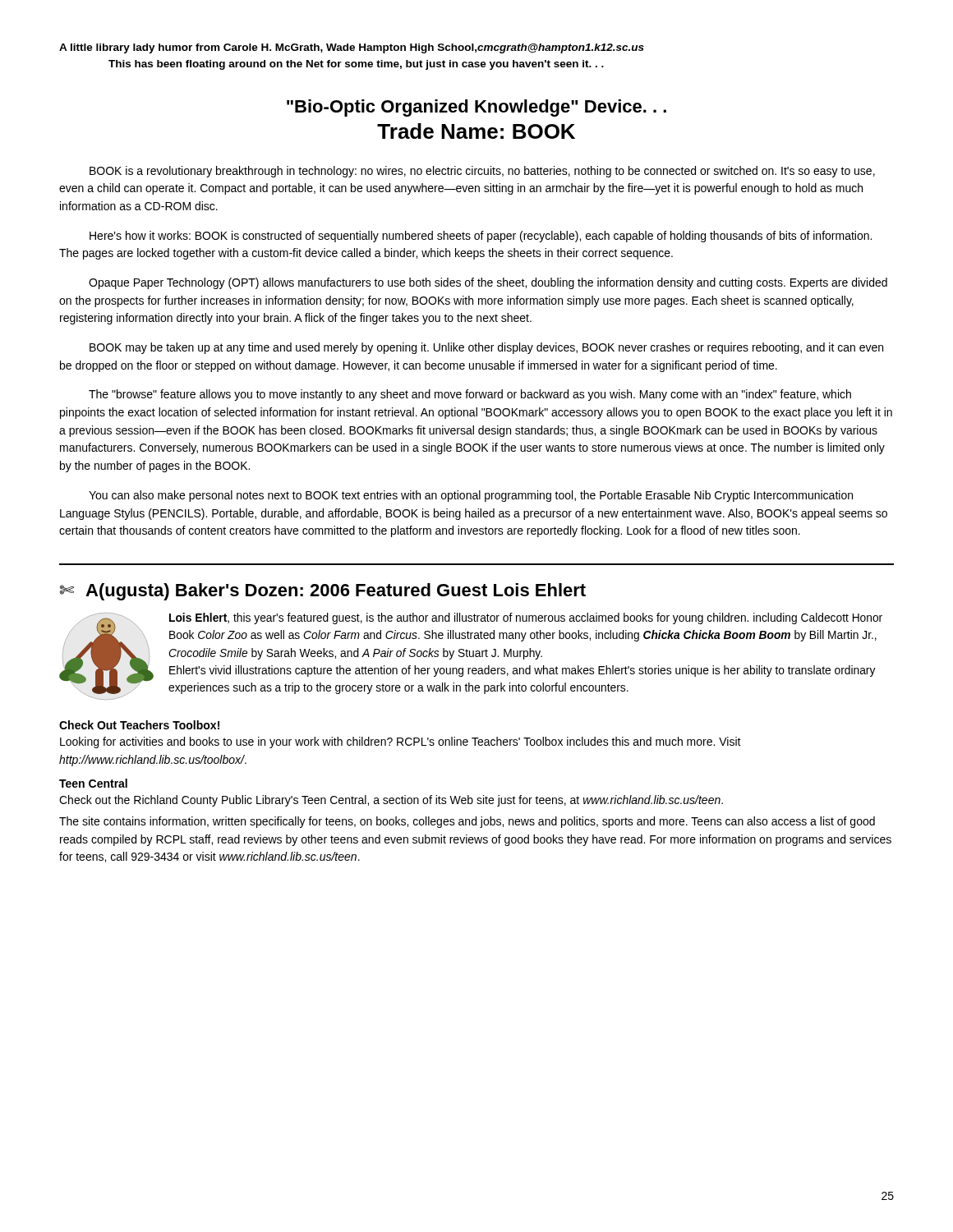953x1232 pixels.
Task: Click on the block starting "Check Out Teachers Toolbox!"
Action: pyautogui.click(x=140, y=725)
